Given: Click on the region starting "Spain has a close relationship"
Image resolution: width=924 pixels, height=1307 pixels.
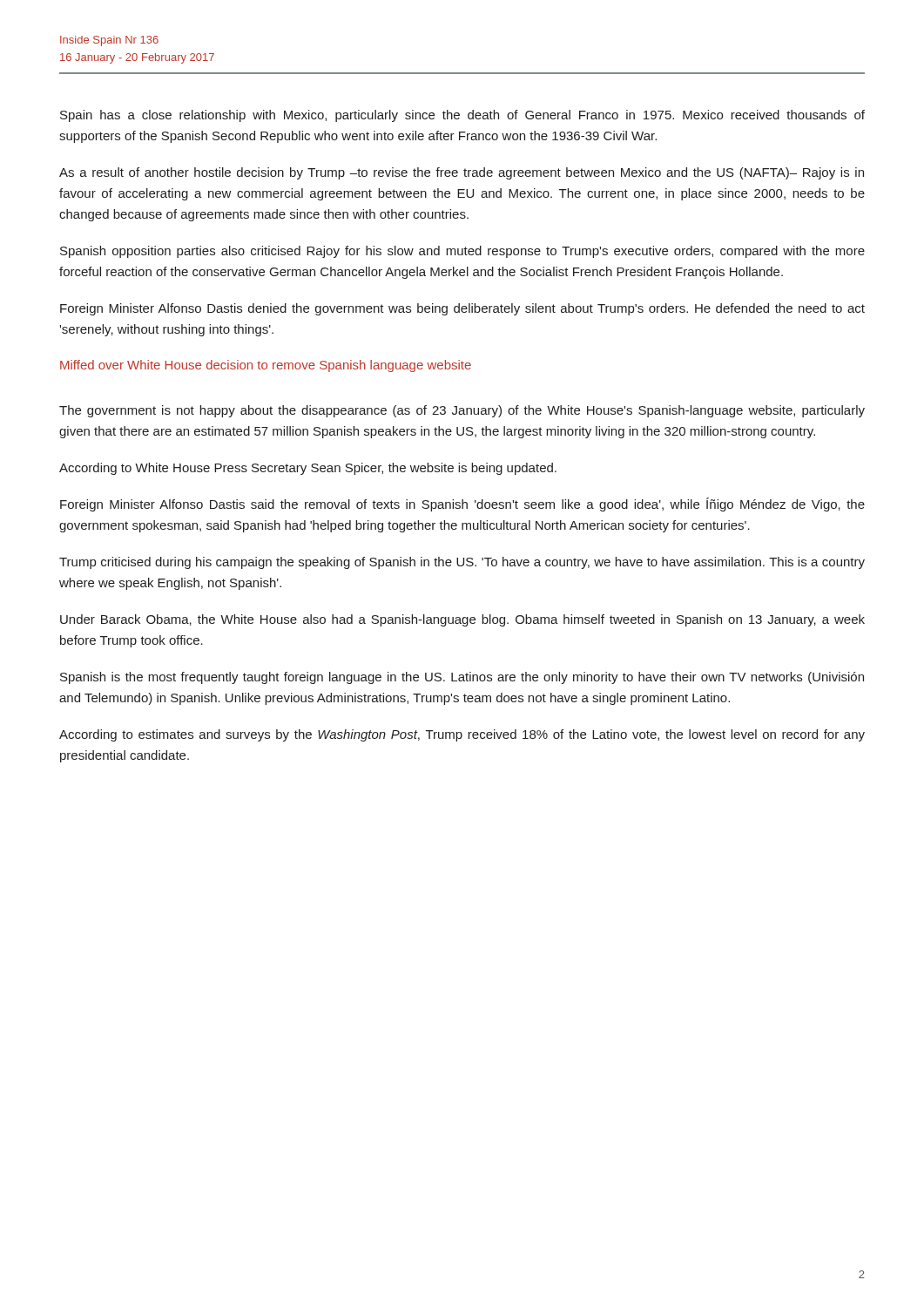Looking at the screenshot, I should coord(462,125).
